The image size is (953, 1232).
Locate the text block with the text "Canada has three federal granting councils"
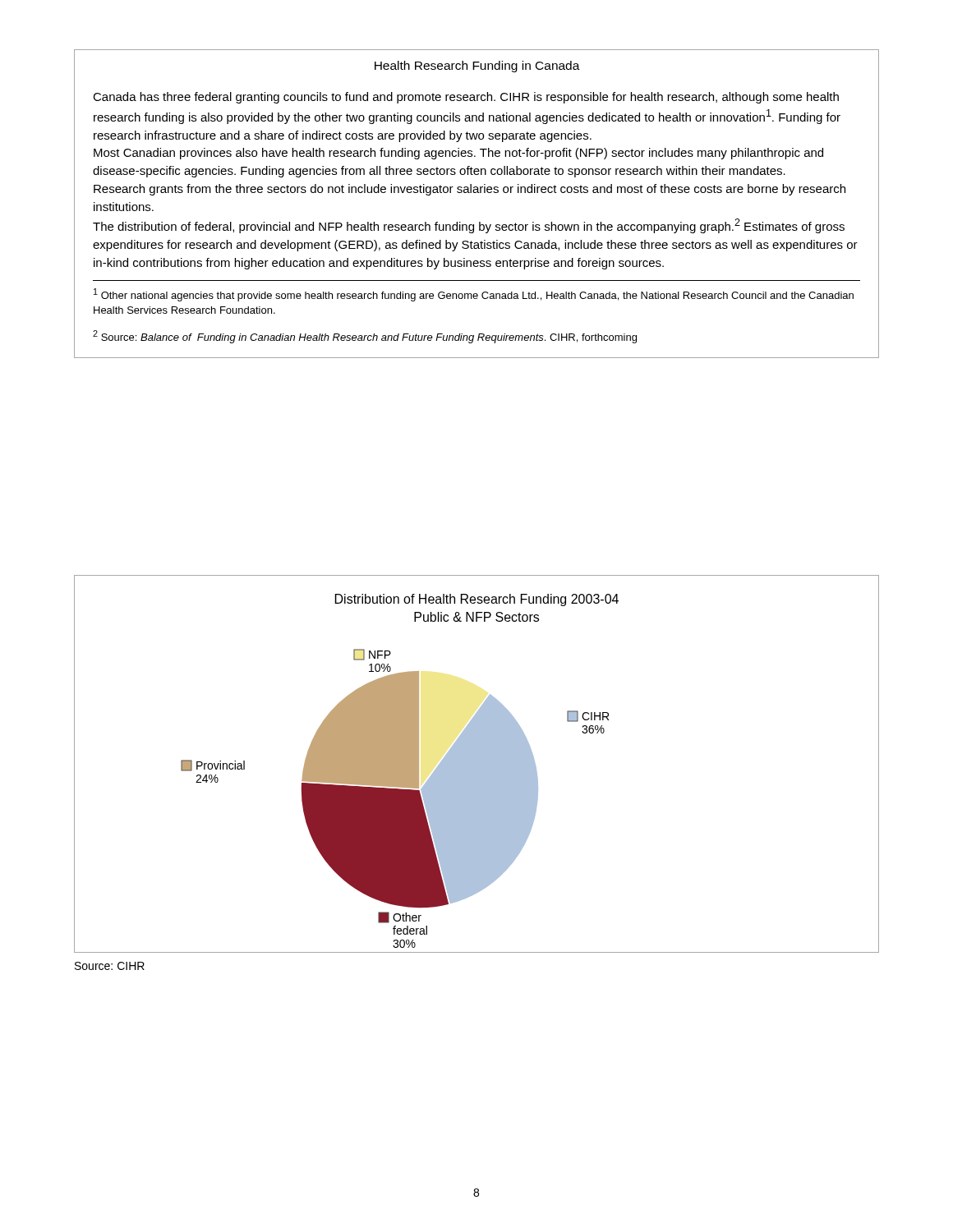tap(476, 116)
